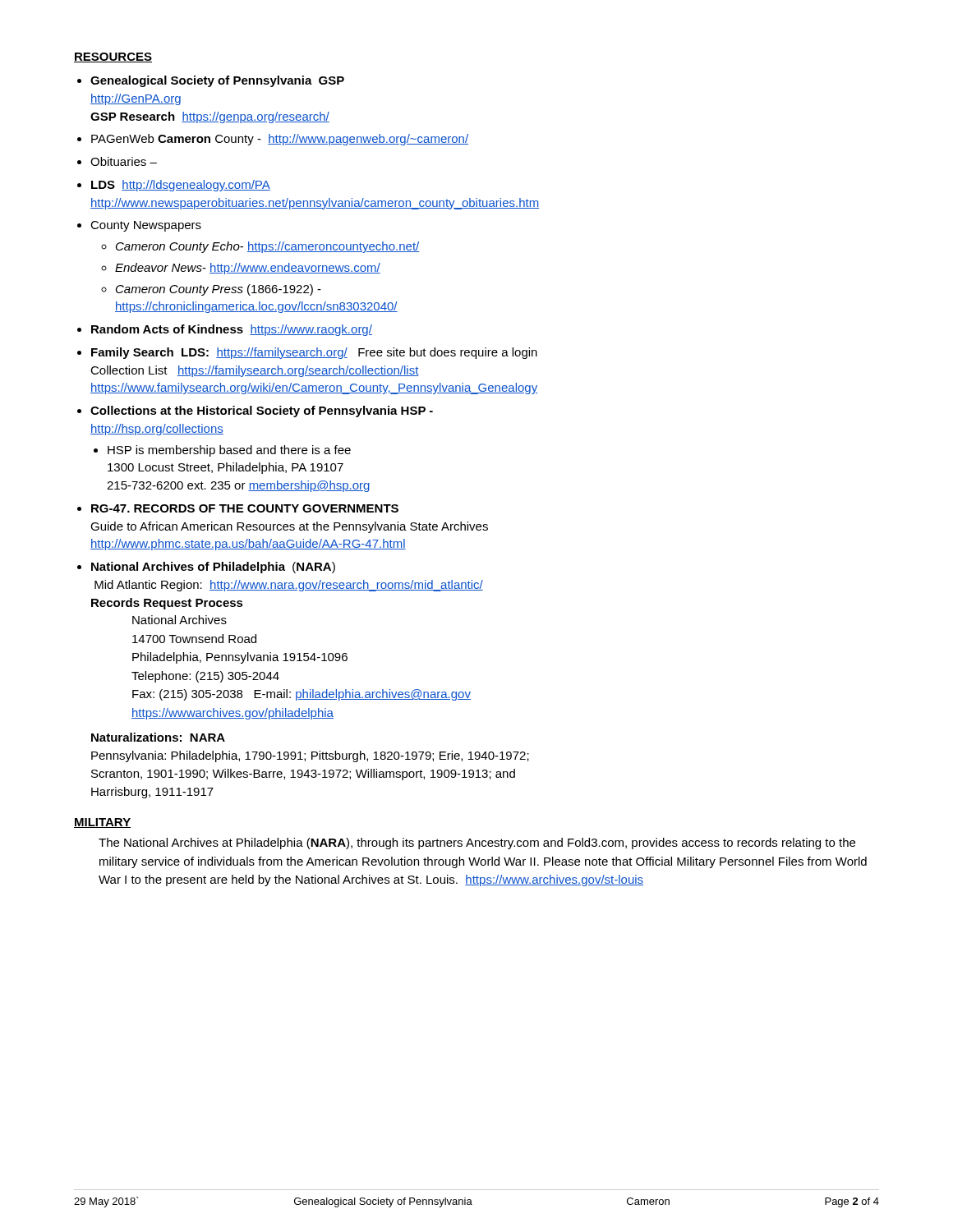Point to the element starting "LDS http://ldsgenealogy.com/PA http://www.newspaperobituaries.net/pennsylvania/cameron_county_obituaries.htm"
Viewport: 953px width, 1232px height.
315,193
